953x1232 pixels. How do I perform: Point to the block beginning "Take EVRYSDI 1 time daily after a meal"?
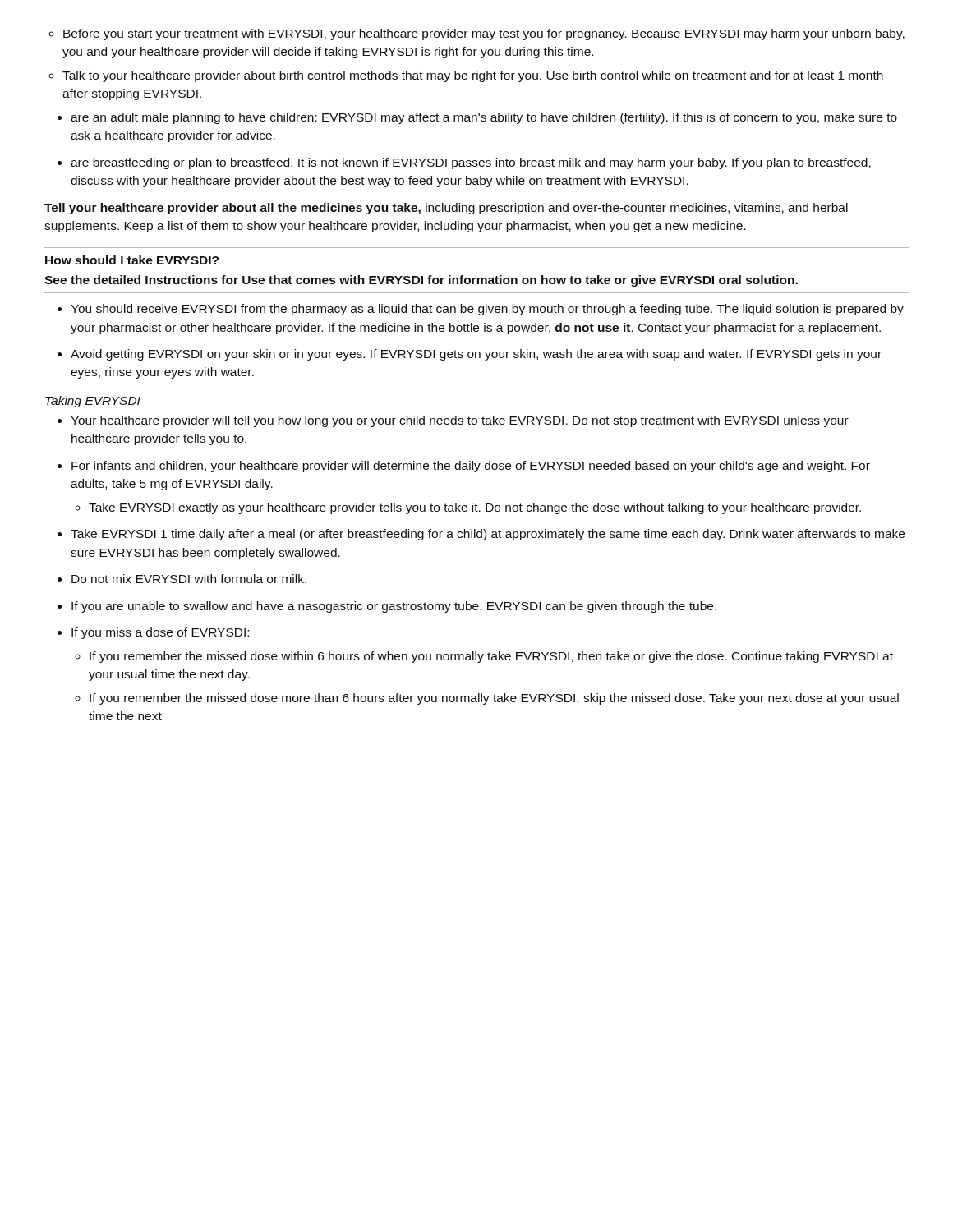coord(488,543)
